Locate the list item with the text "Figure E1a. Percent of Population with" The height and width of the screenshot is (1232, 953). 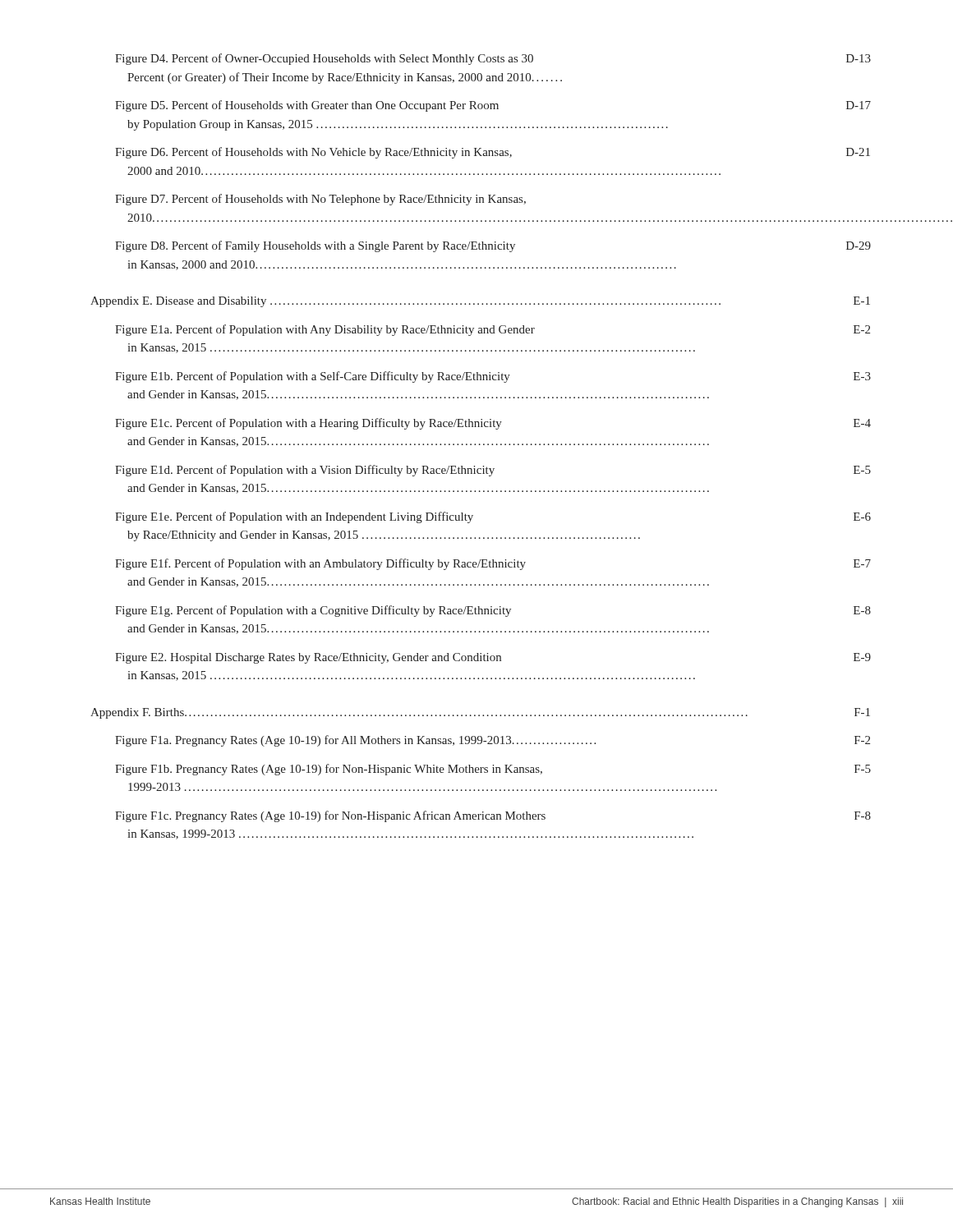(x=493, y=338)
